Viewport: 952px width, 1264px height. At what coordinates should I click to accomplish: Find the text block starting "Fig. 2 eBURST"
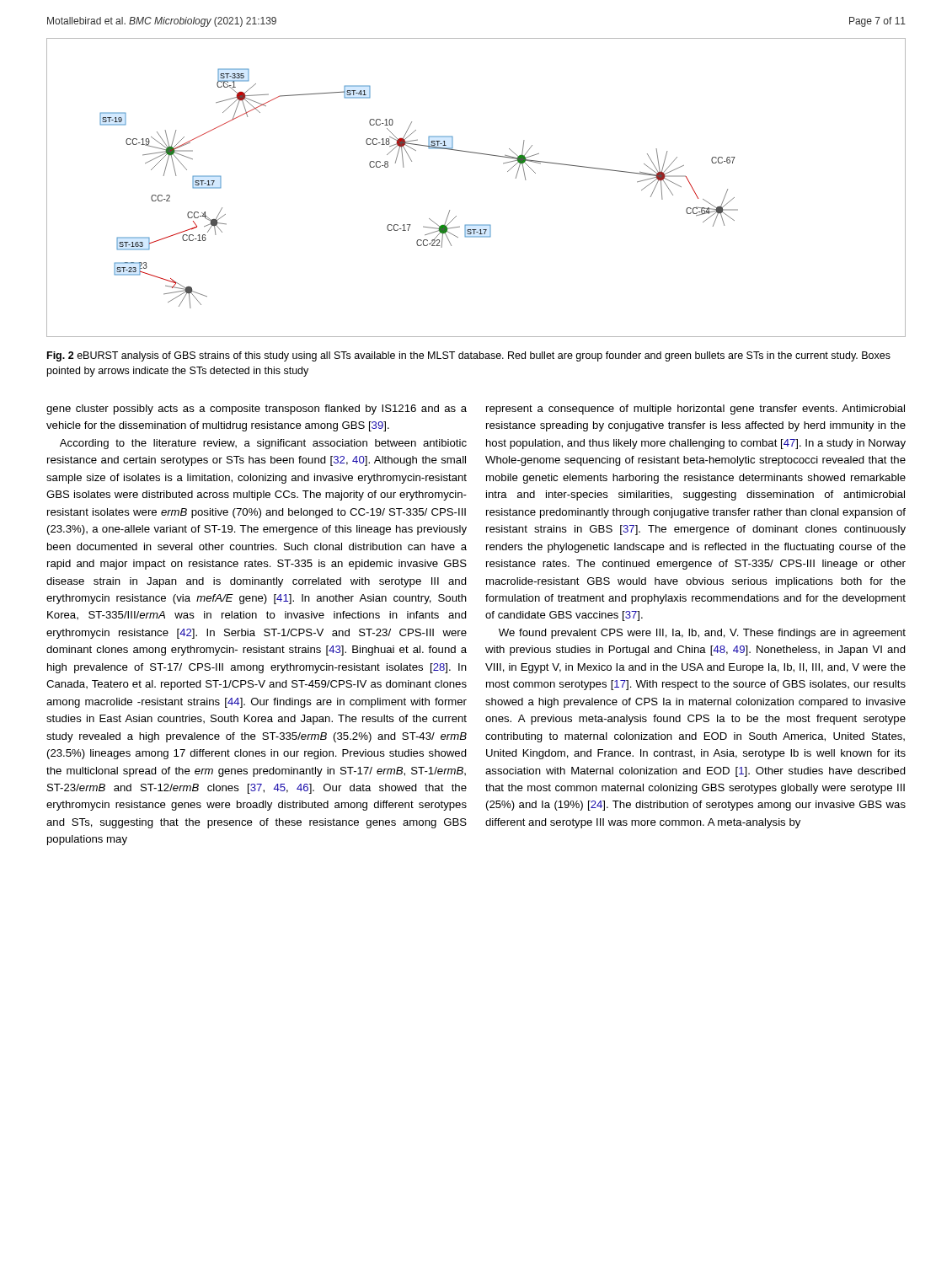pos(468,363)
